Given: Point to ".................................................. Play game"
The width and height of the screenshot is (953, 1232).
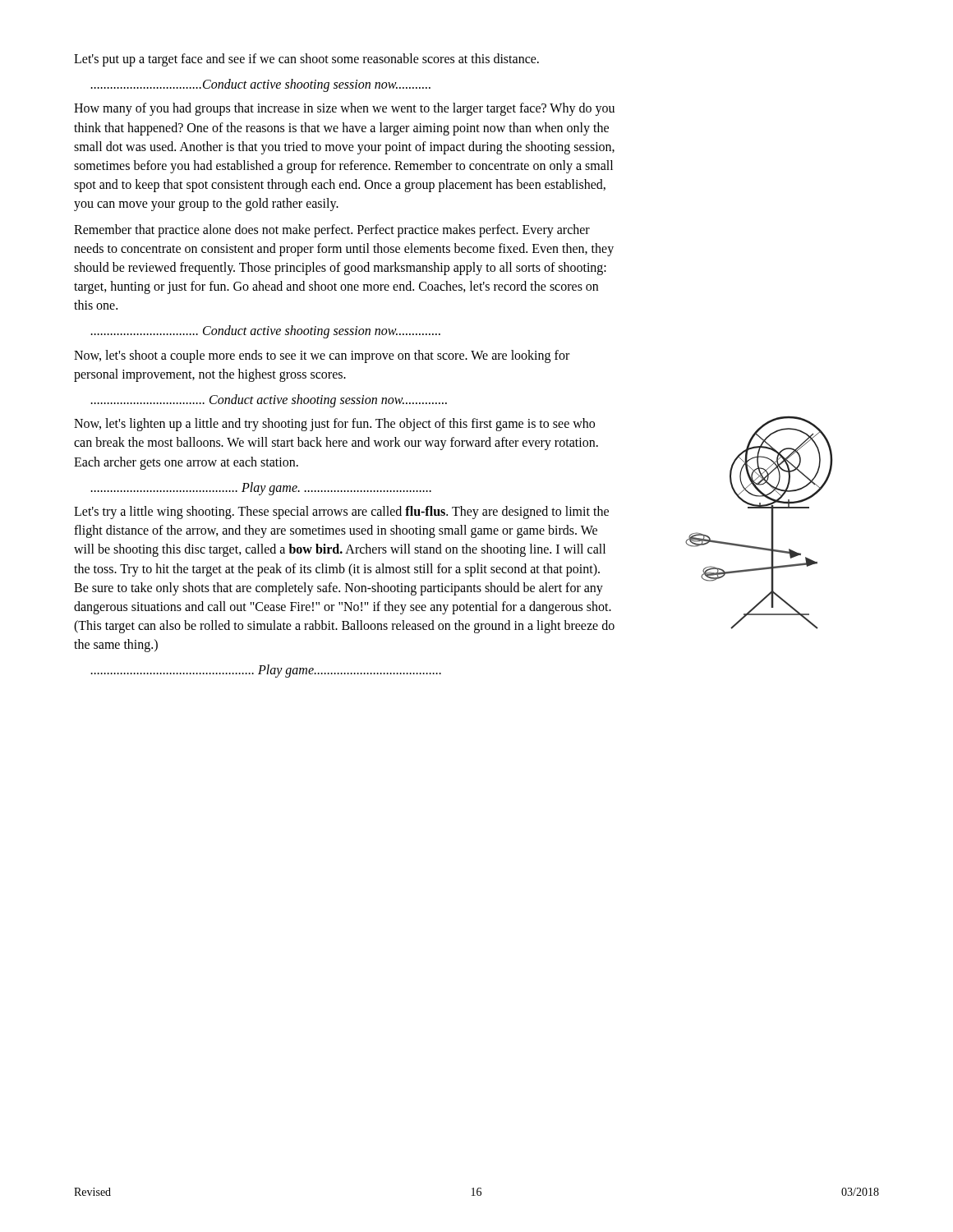Looking at the screenshot, I should (x=353, y=670).
